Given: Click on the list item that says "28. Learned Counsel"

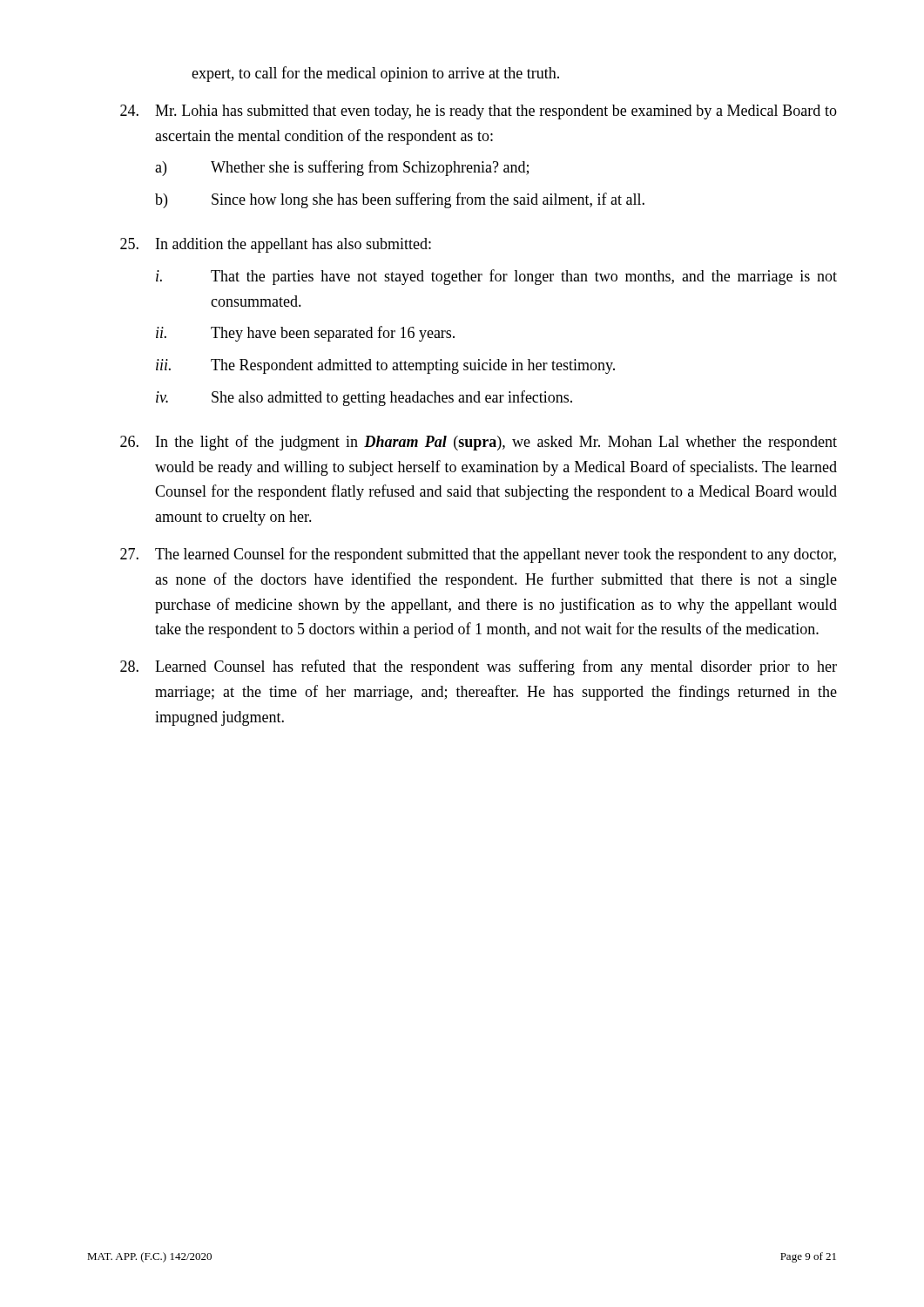Looking at the screenshot, I should (462, 692).
